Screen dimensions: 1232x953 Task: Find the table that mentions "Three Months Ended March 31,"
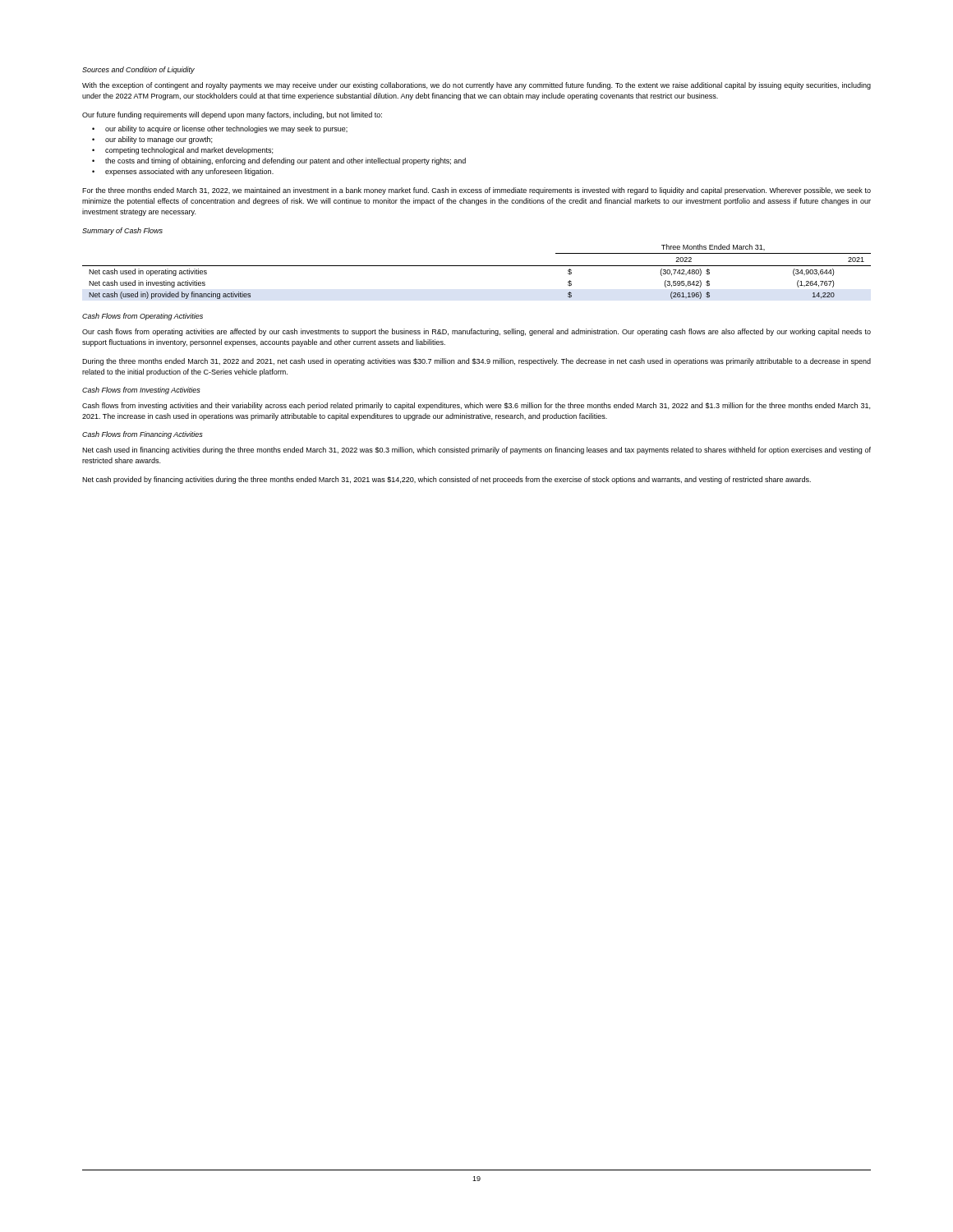[x=476, y=271]
